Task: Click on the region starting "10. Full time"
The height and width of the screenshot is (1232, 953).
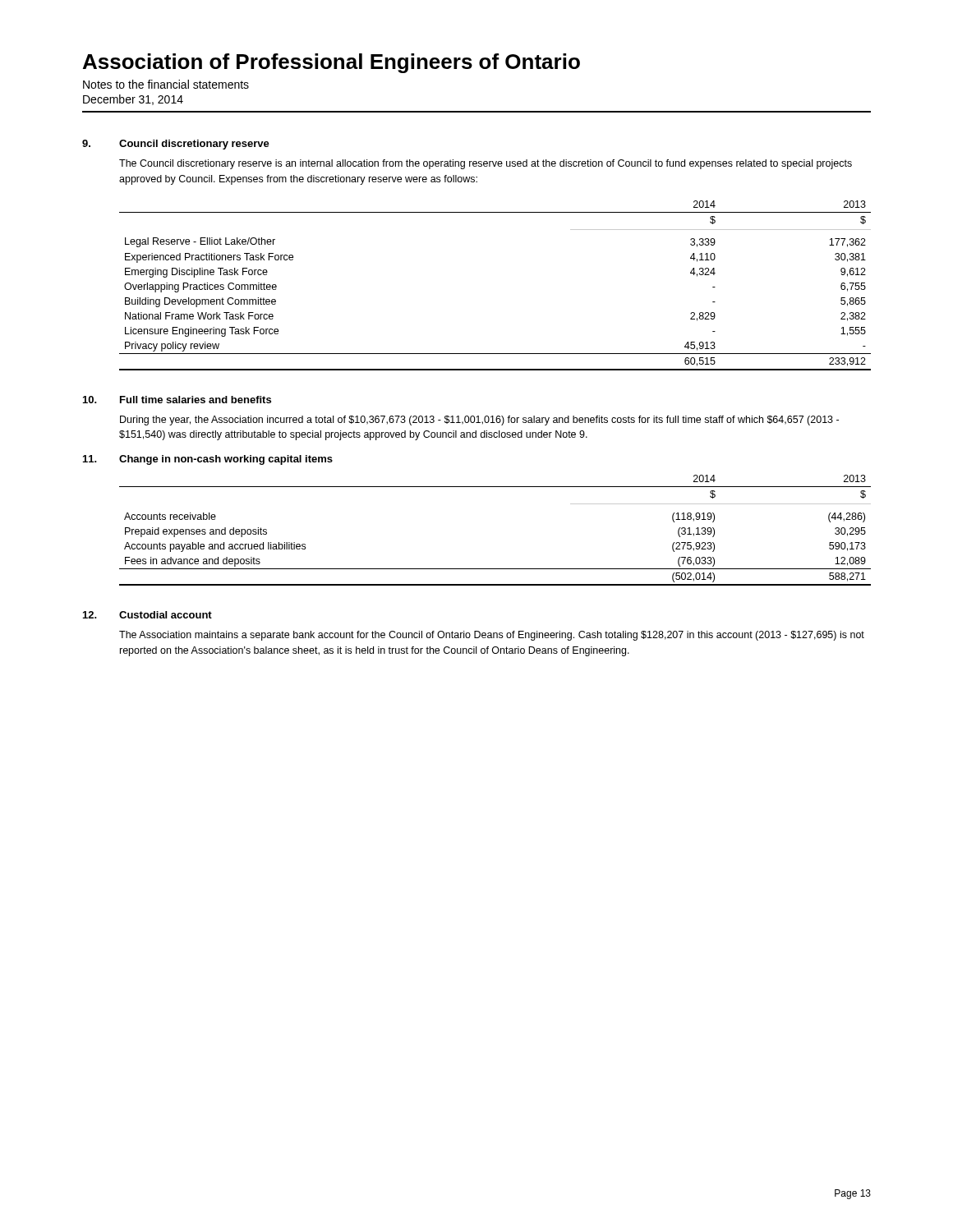Action: tap(177, 399)
